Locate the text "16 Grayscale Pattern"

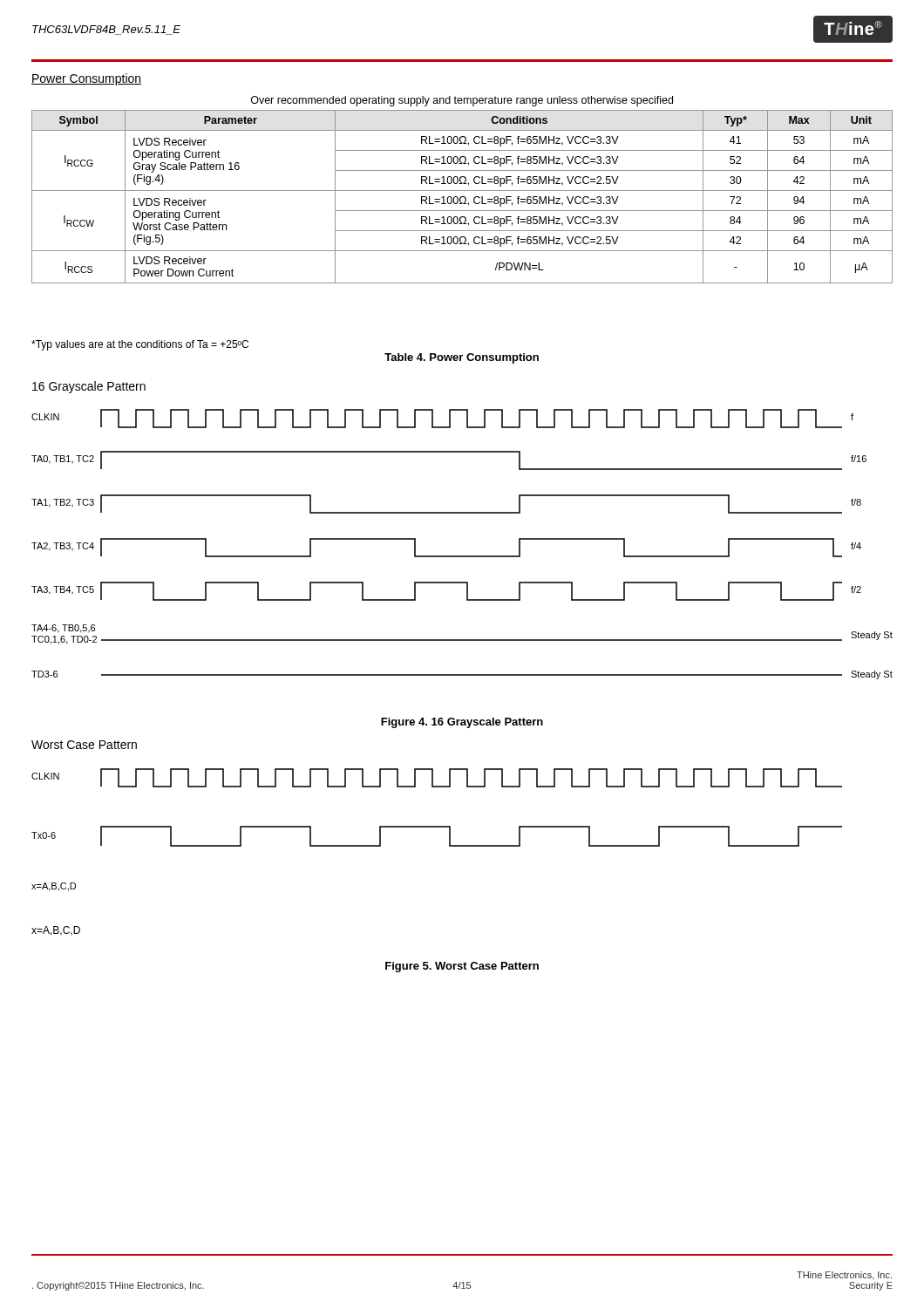(89, 386)
